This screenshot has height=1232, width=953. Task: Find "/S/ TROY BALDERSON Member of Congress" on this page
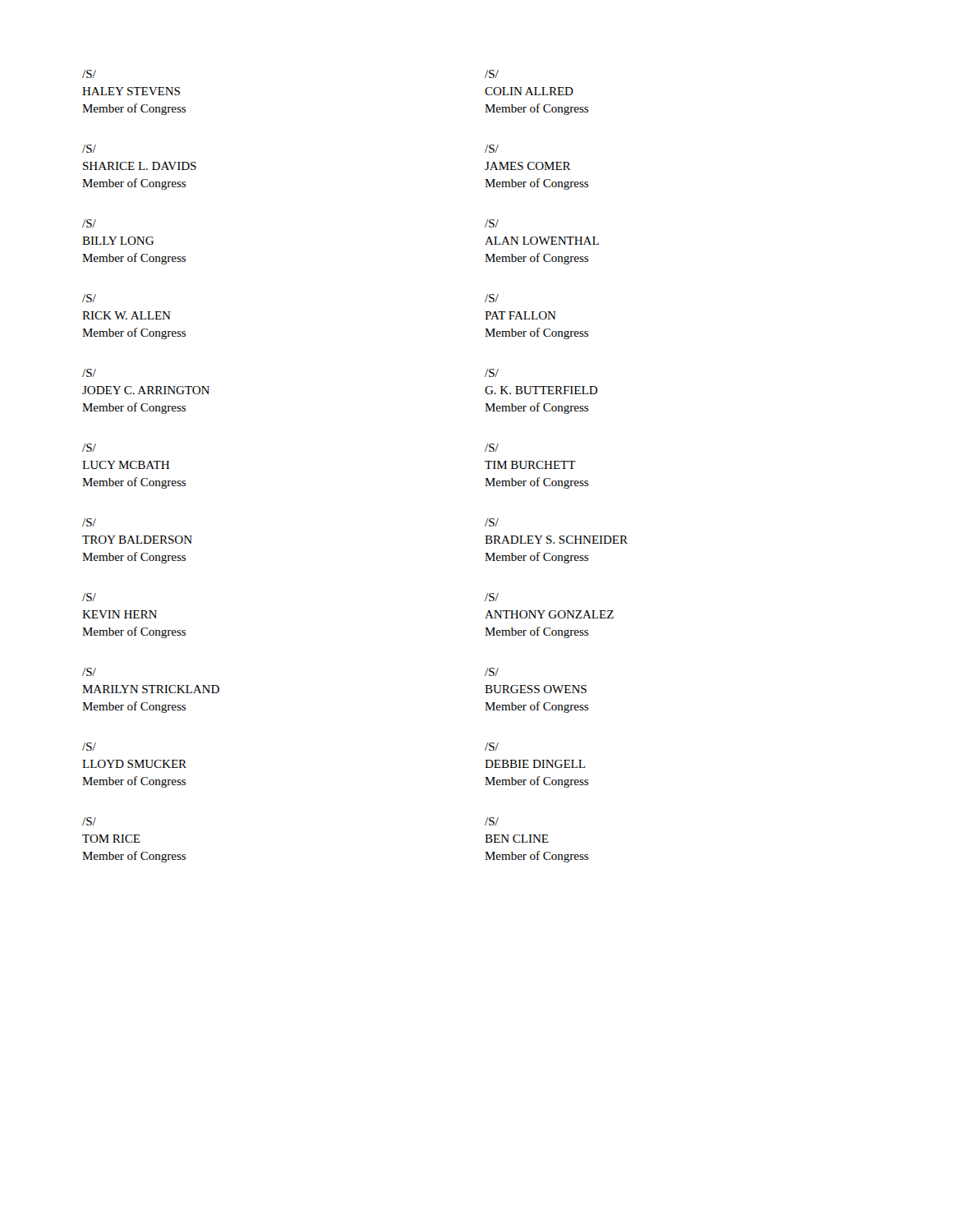coord(89,522)
